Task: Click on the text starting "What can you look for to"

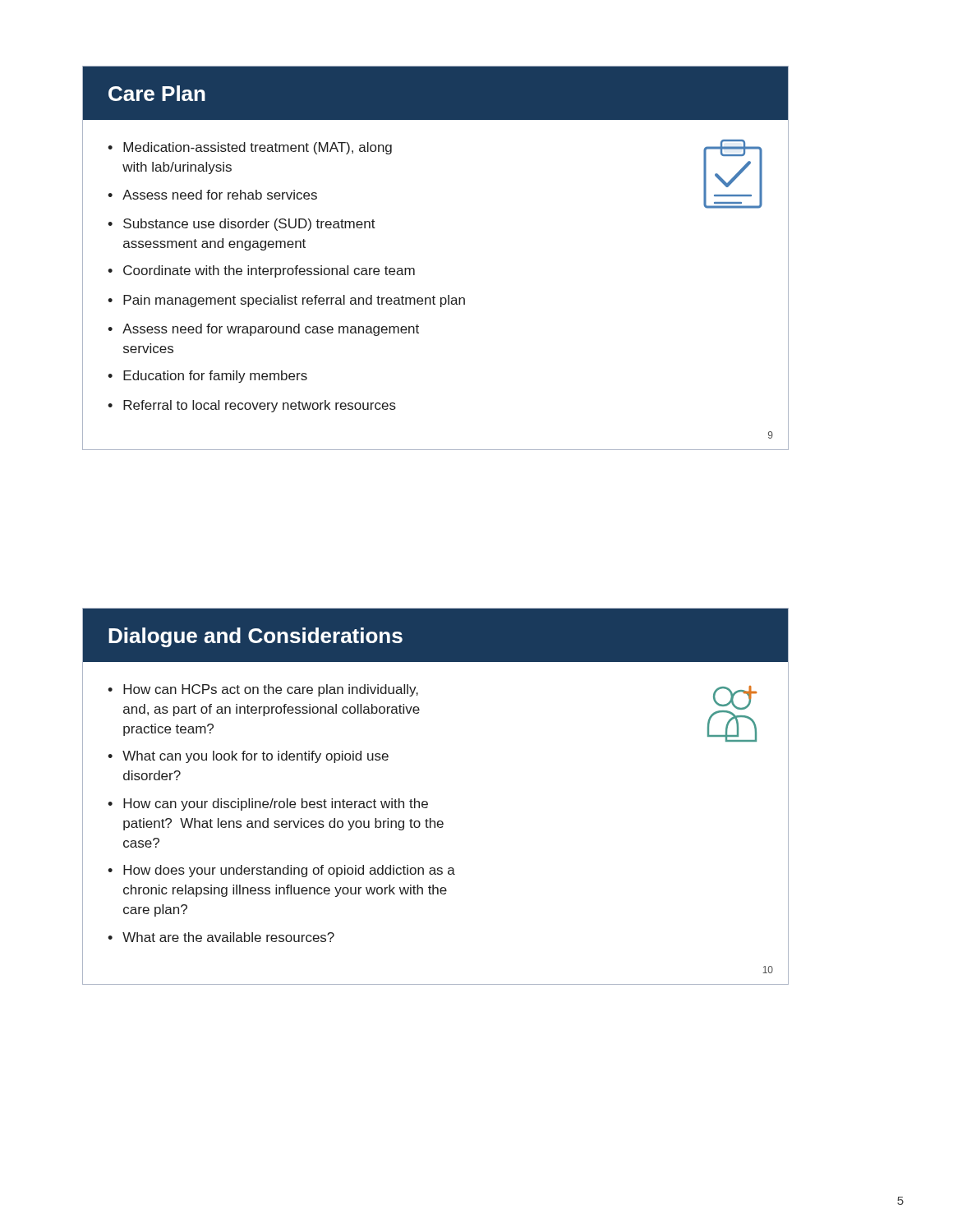Action: coord(256,766)
